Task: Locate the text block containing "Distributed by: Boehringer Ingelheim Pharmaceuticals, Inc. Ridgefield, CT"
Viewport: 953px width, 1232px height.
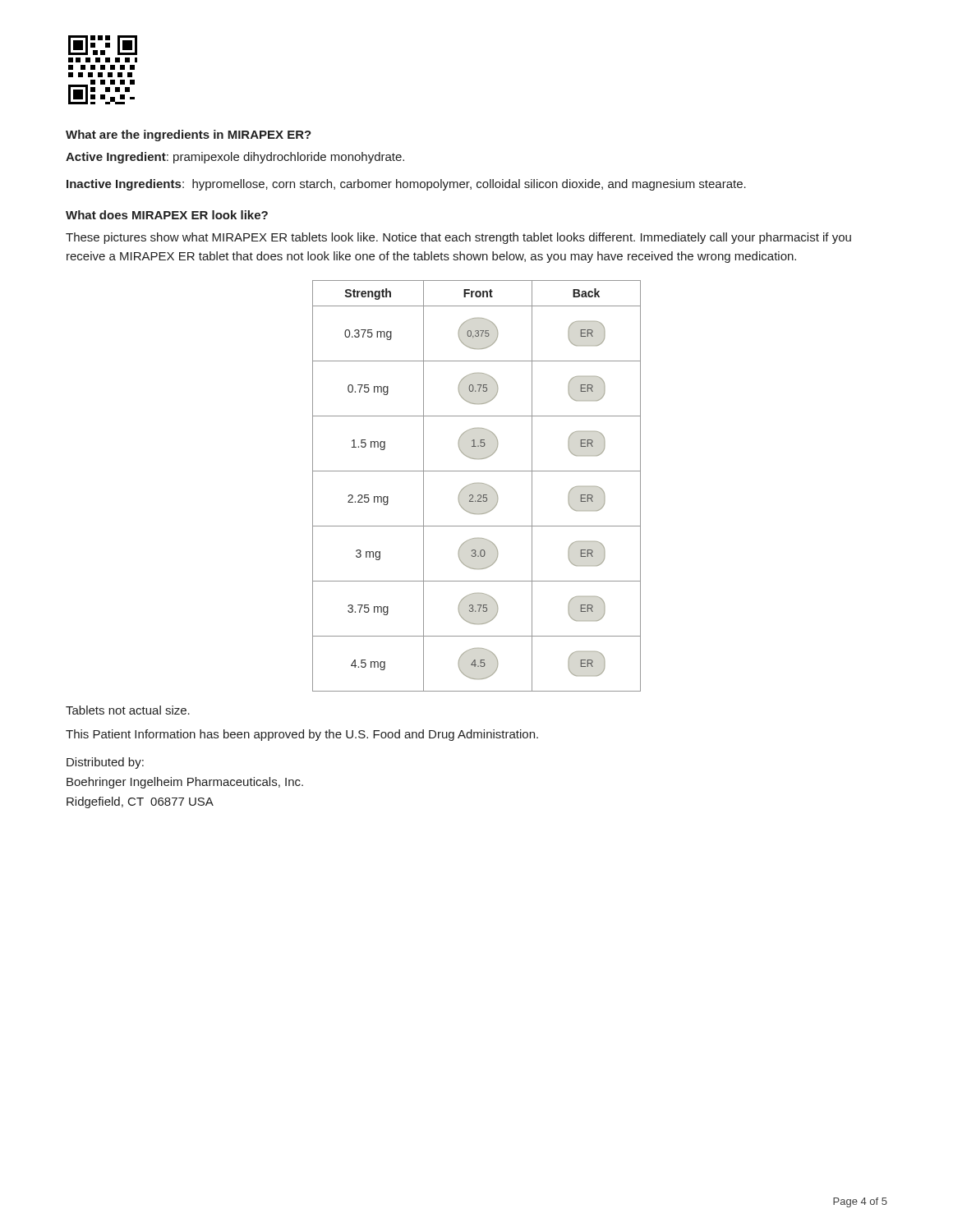Action: [x=185, y=781]
